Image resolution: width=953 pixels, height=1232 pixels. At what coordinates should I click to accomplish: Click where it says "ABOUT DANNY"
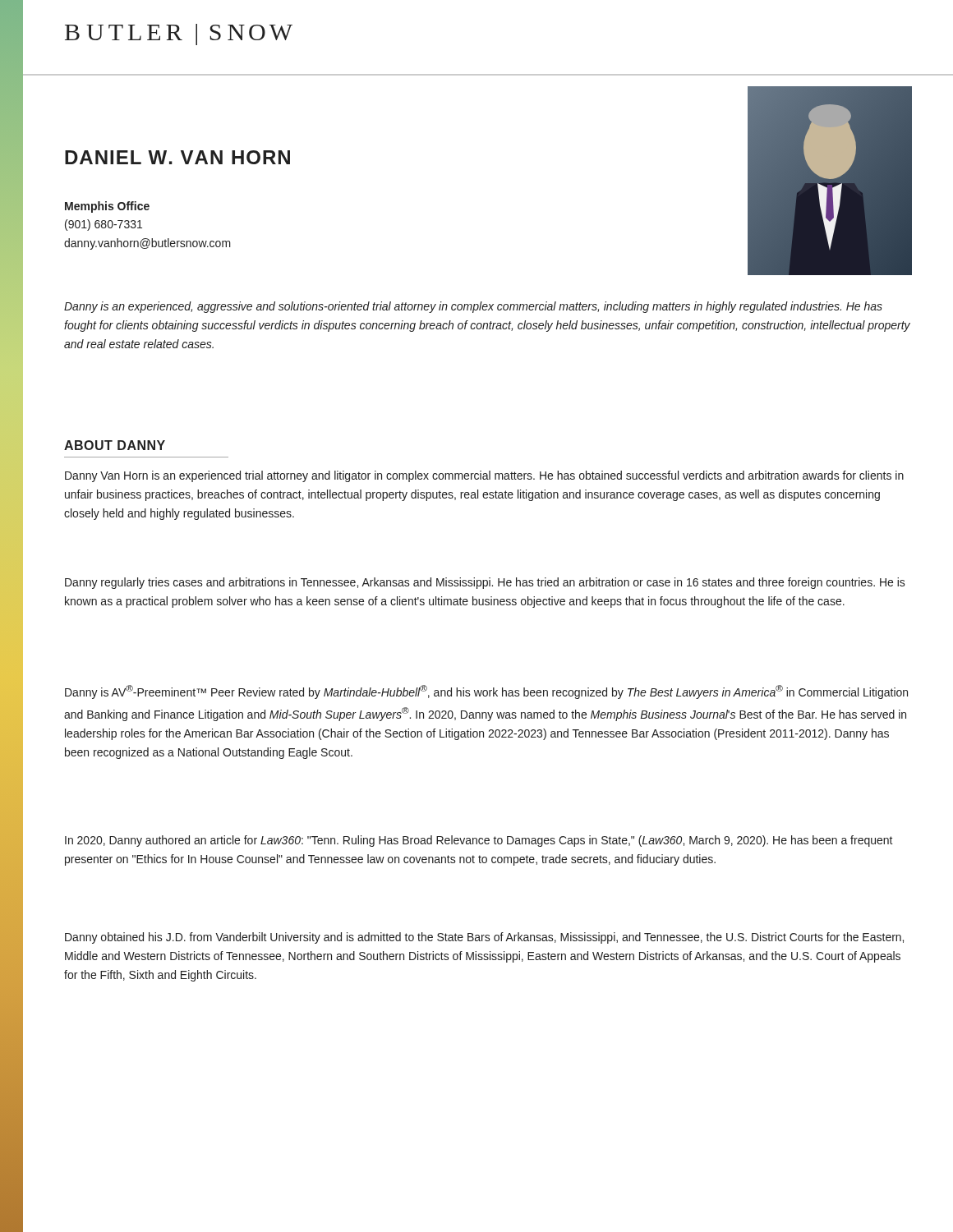point(115,446)
